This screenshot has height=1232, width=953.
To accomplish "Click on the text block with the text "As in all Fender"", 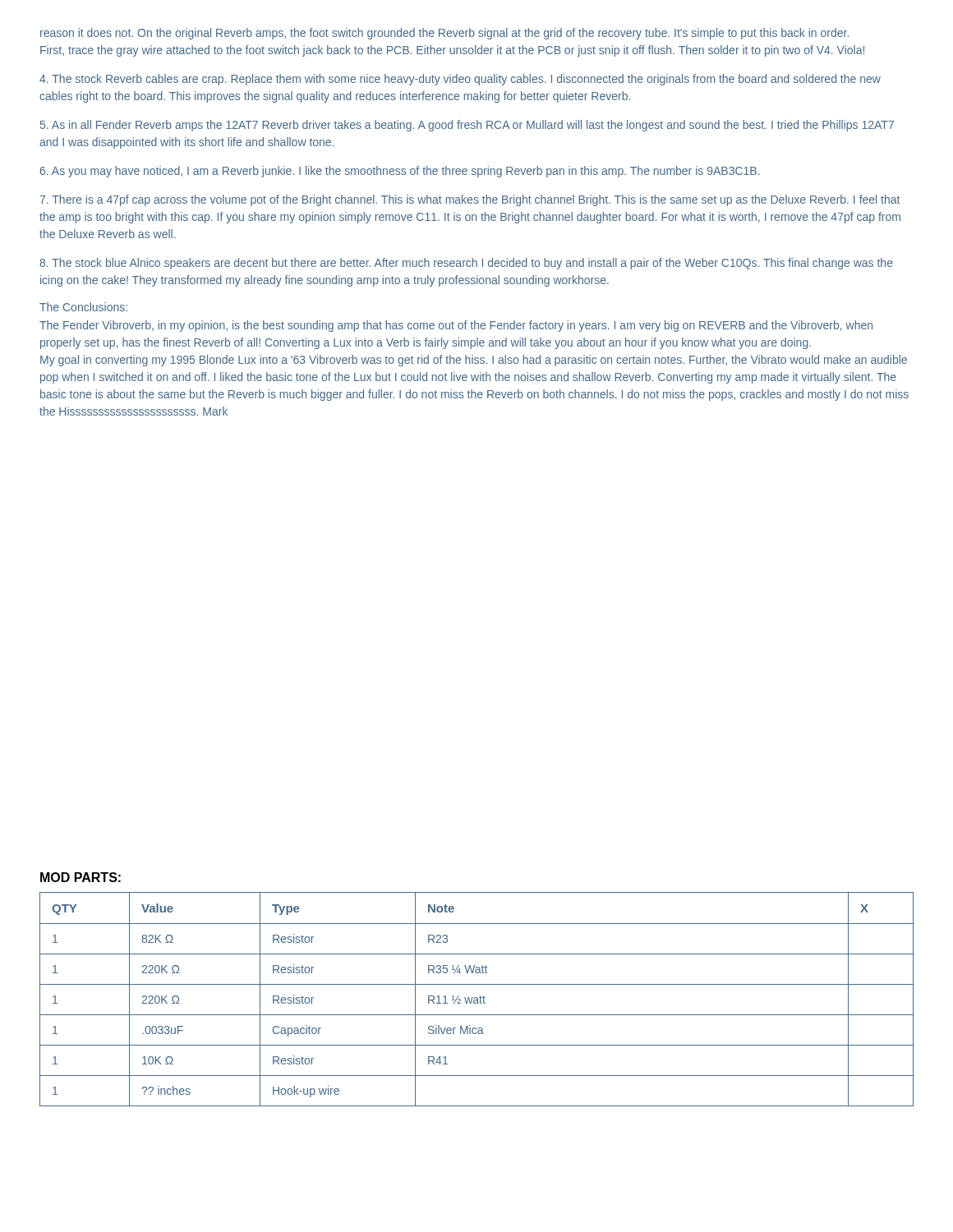I will tap(467, 133).
